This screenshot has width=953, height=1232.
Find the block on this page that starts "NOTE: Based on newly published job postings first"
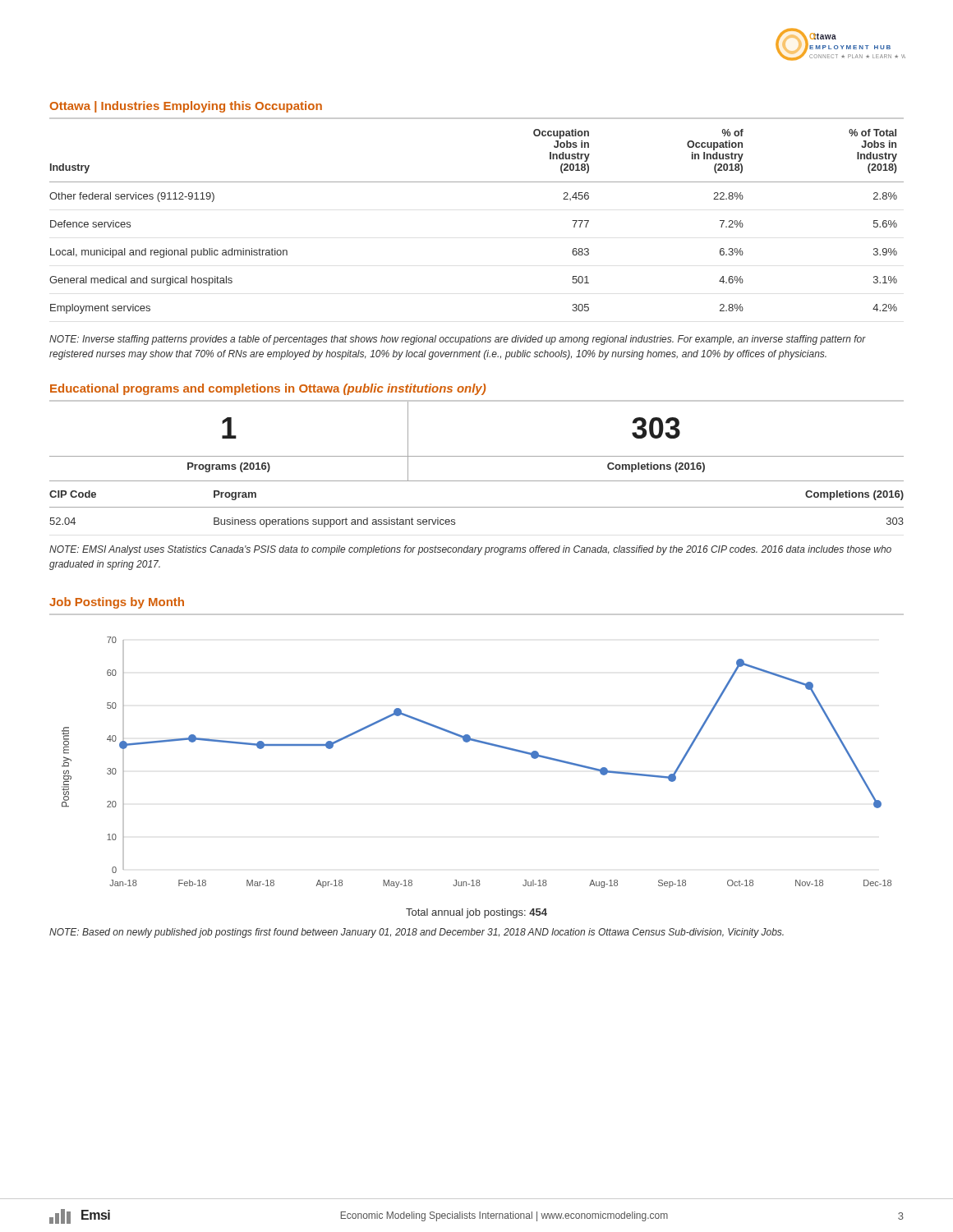coord(476,932)
